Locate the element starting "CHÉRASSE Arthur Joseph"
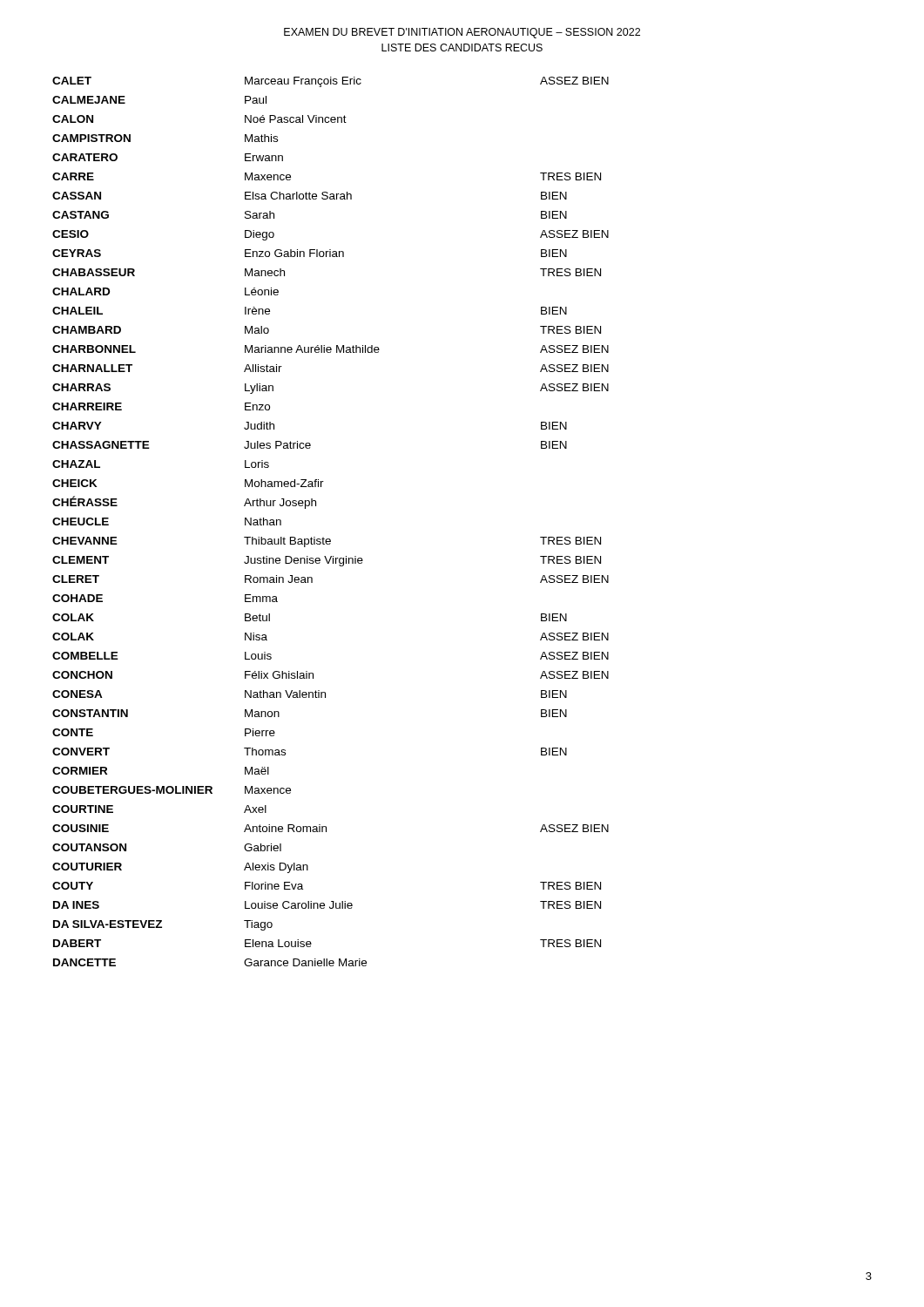The image size is (924, 1307). [296, 503]
